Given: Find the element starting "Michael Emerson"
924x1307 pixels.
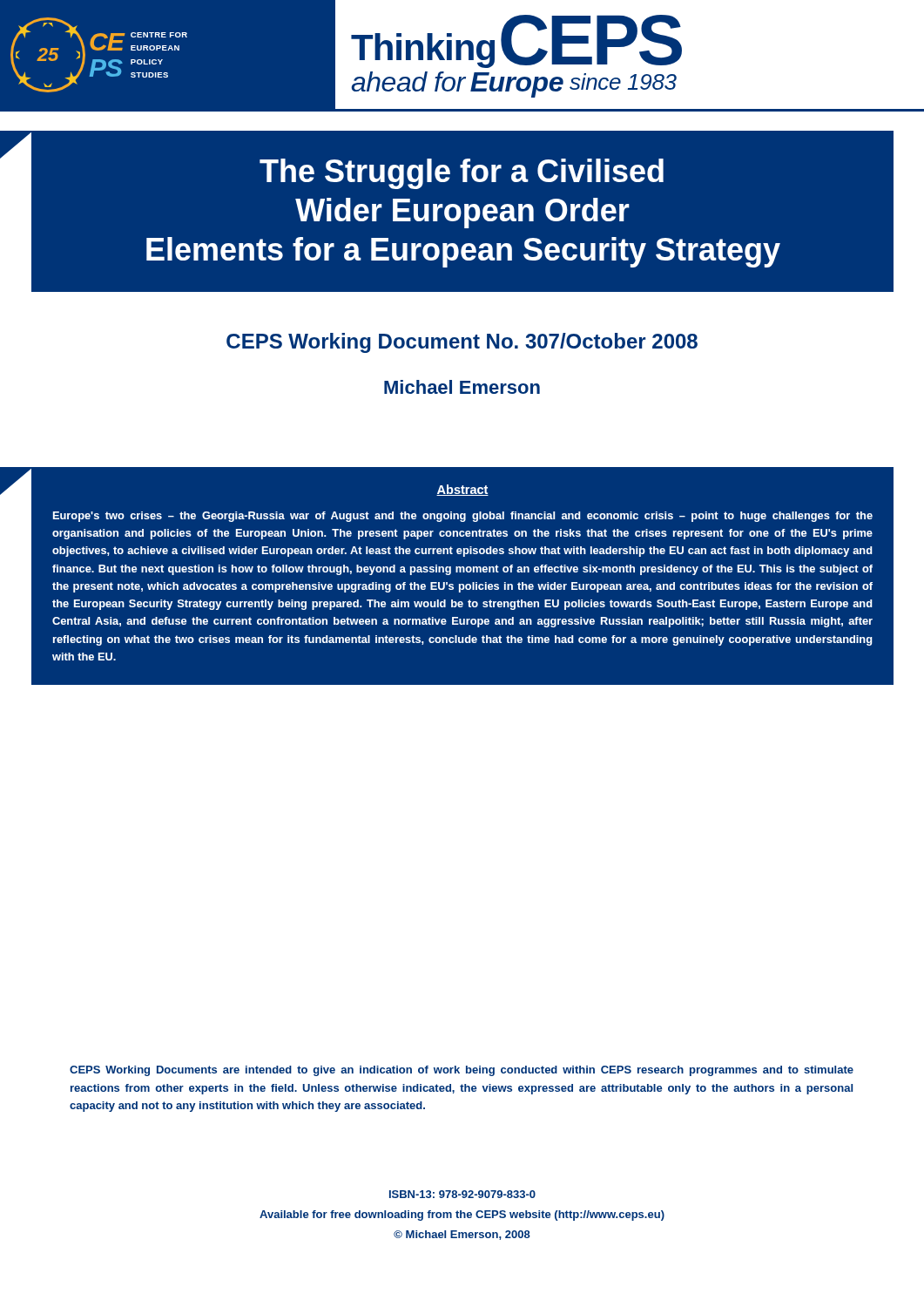Looking at the screenshot, I should click(x=462, y=387).
